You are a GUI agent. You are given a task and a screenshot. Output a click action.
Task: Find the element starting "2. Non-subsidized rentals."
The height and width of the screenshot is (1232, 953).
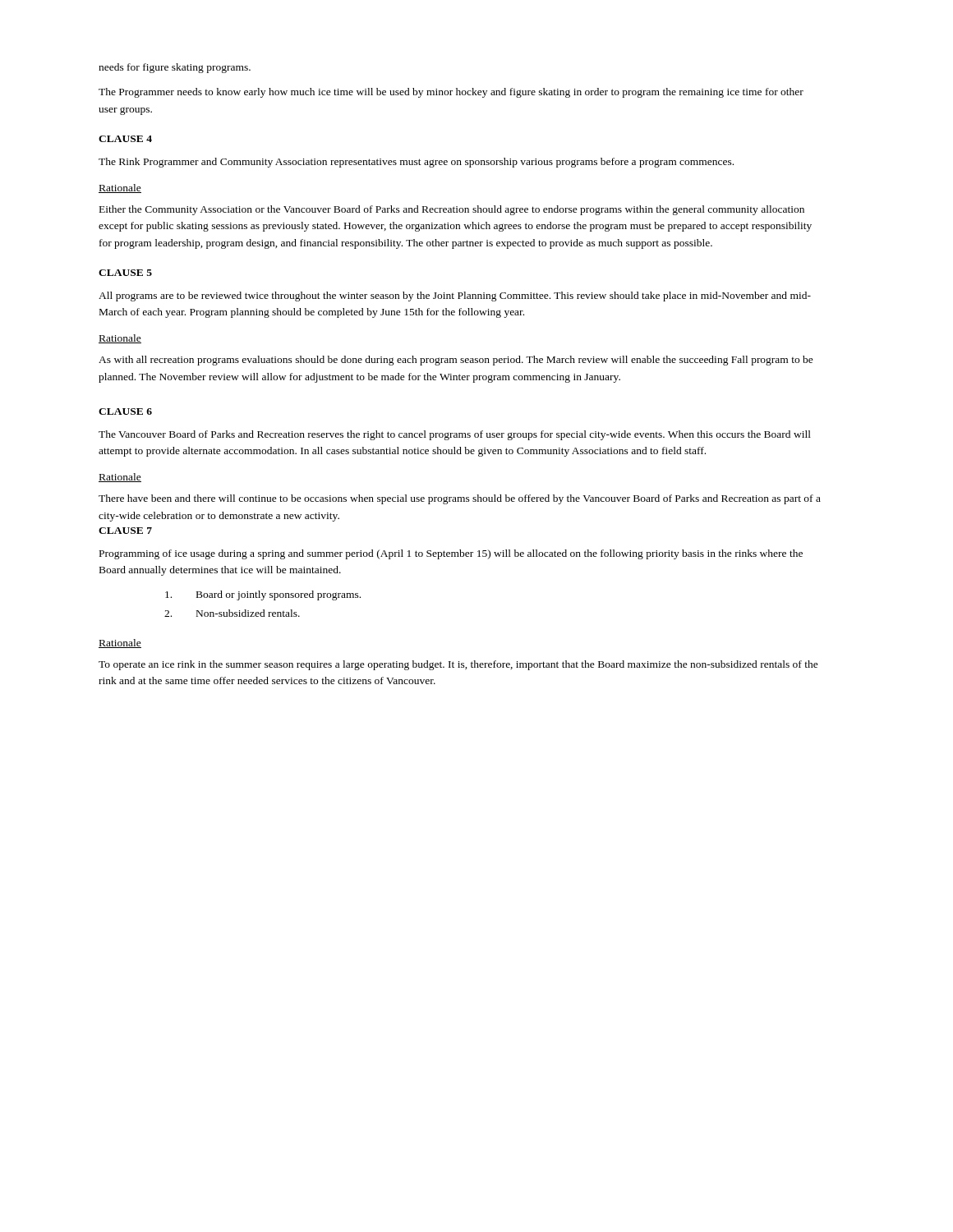pyautogui.click(x=232, y=613)
